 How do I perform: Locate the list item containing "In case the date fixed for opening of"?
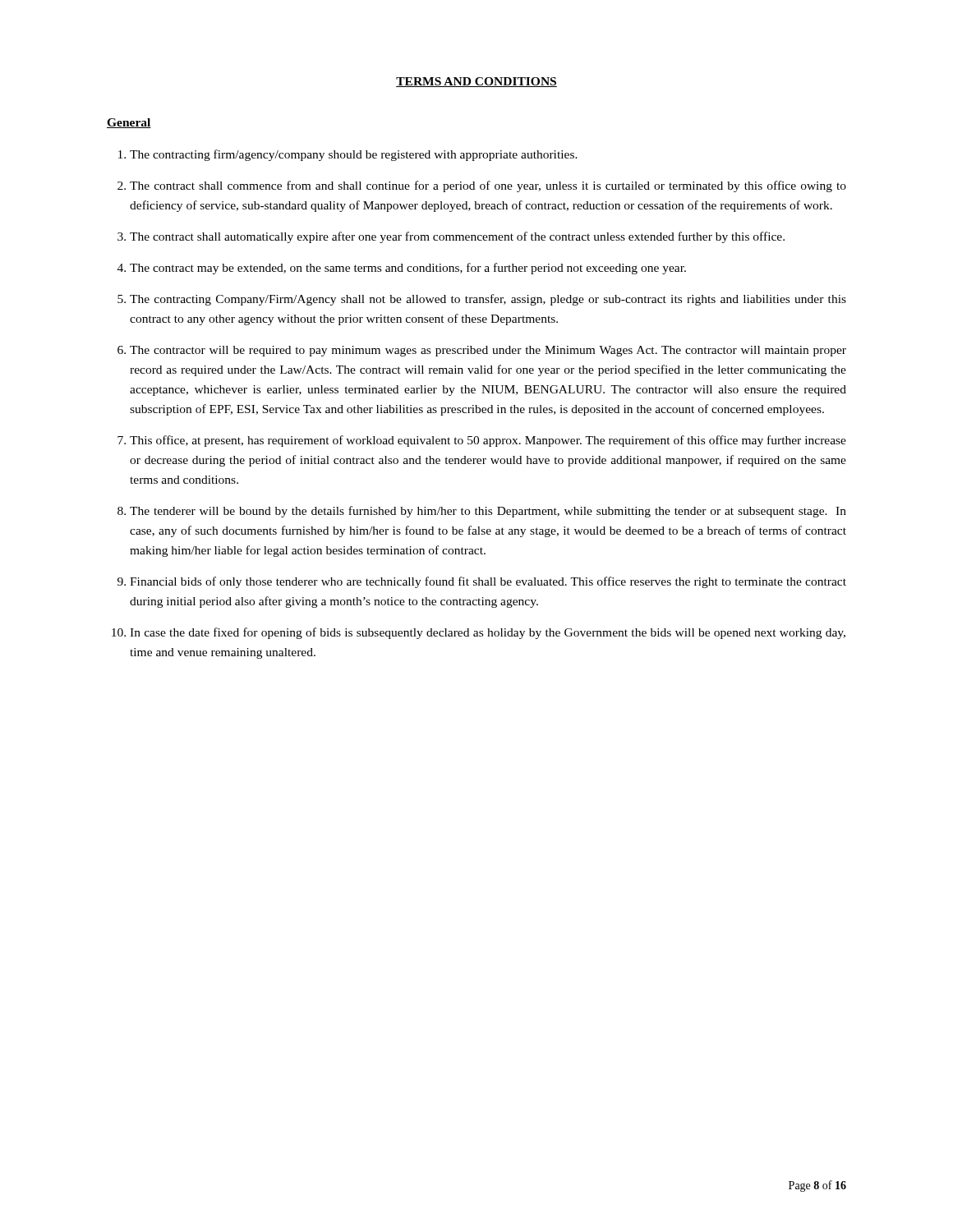(x=488, y=642)
